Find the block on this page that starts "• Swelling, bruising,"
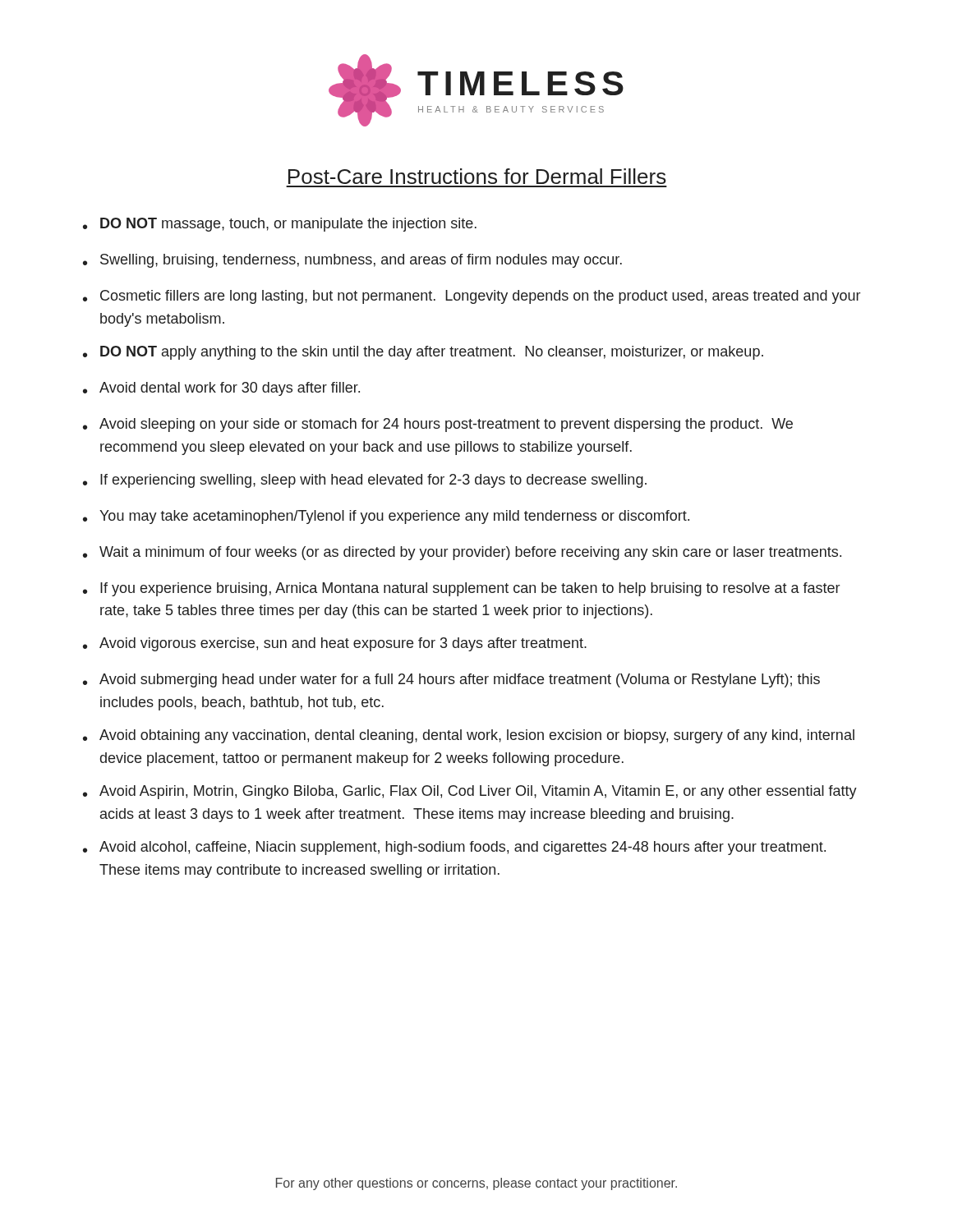The image size is (953, 1232). [353, 262]
